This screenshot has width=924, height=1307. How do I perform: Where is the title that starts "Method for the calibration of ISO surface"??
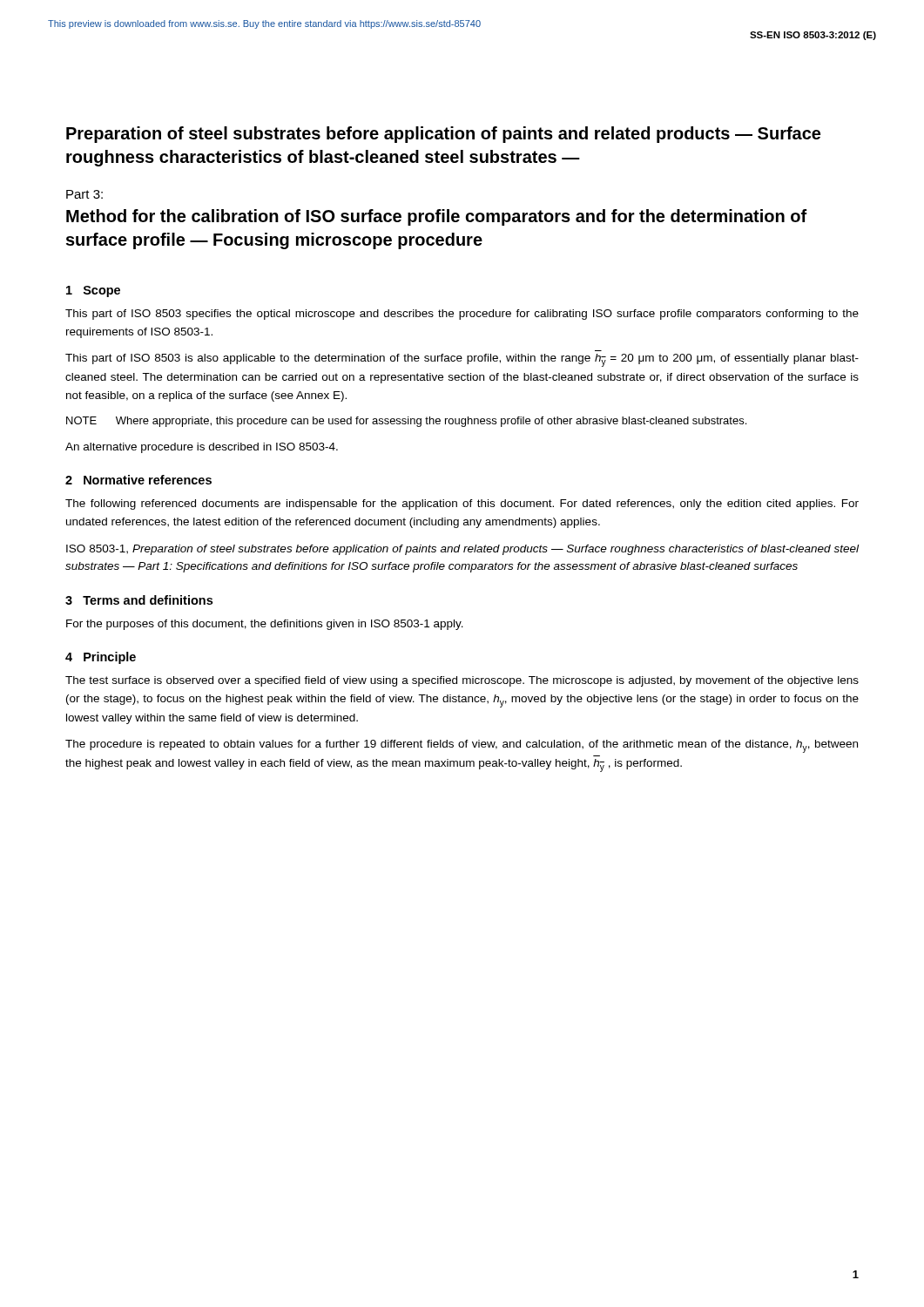[x=436, y=228]
